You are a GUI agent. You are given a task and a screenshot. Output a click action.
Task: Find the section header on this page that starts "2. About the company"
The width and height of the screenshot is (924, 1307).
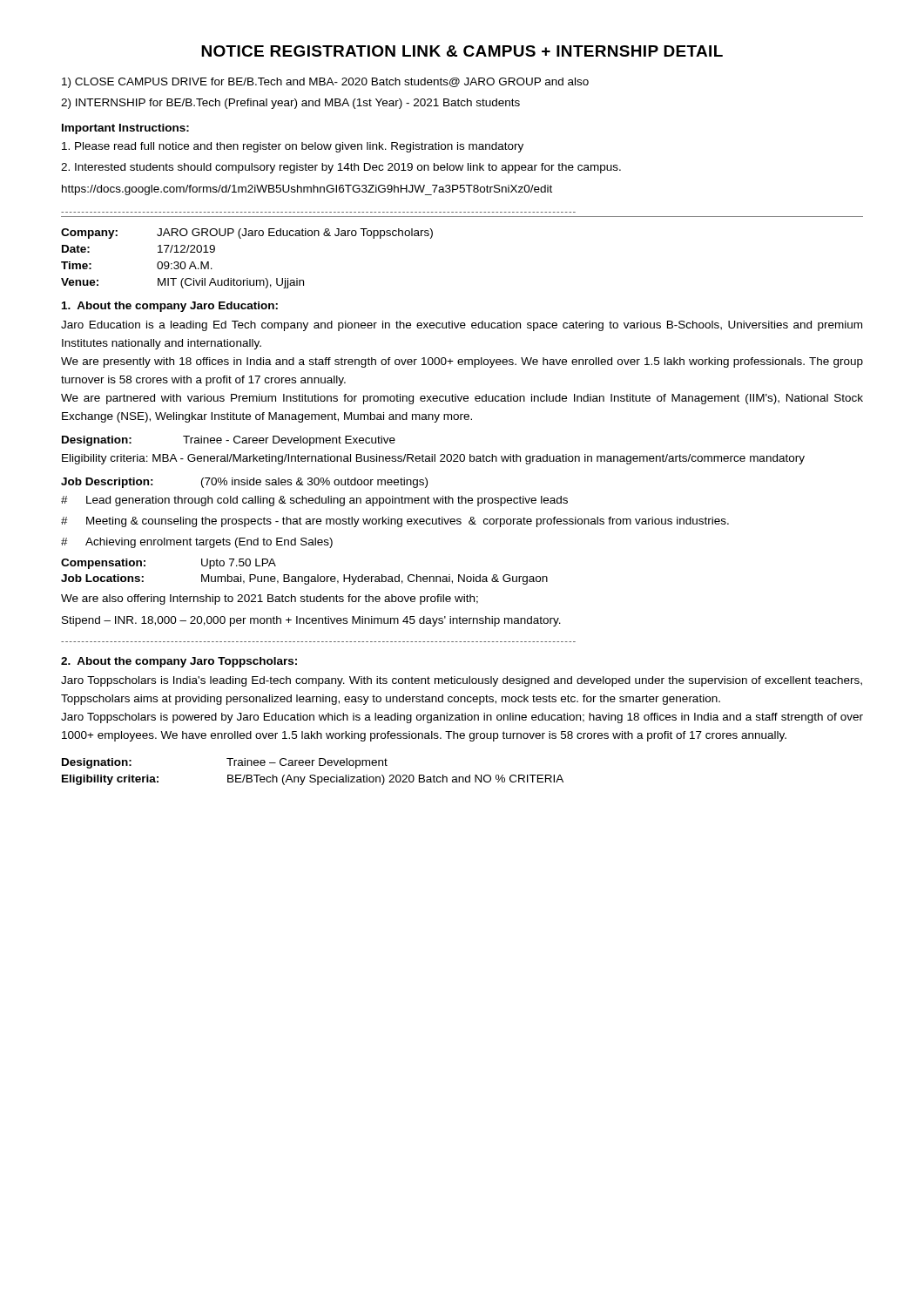click(x=180, y=661)
